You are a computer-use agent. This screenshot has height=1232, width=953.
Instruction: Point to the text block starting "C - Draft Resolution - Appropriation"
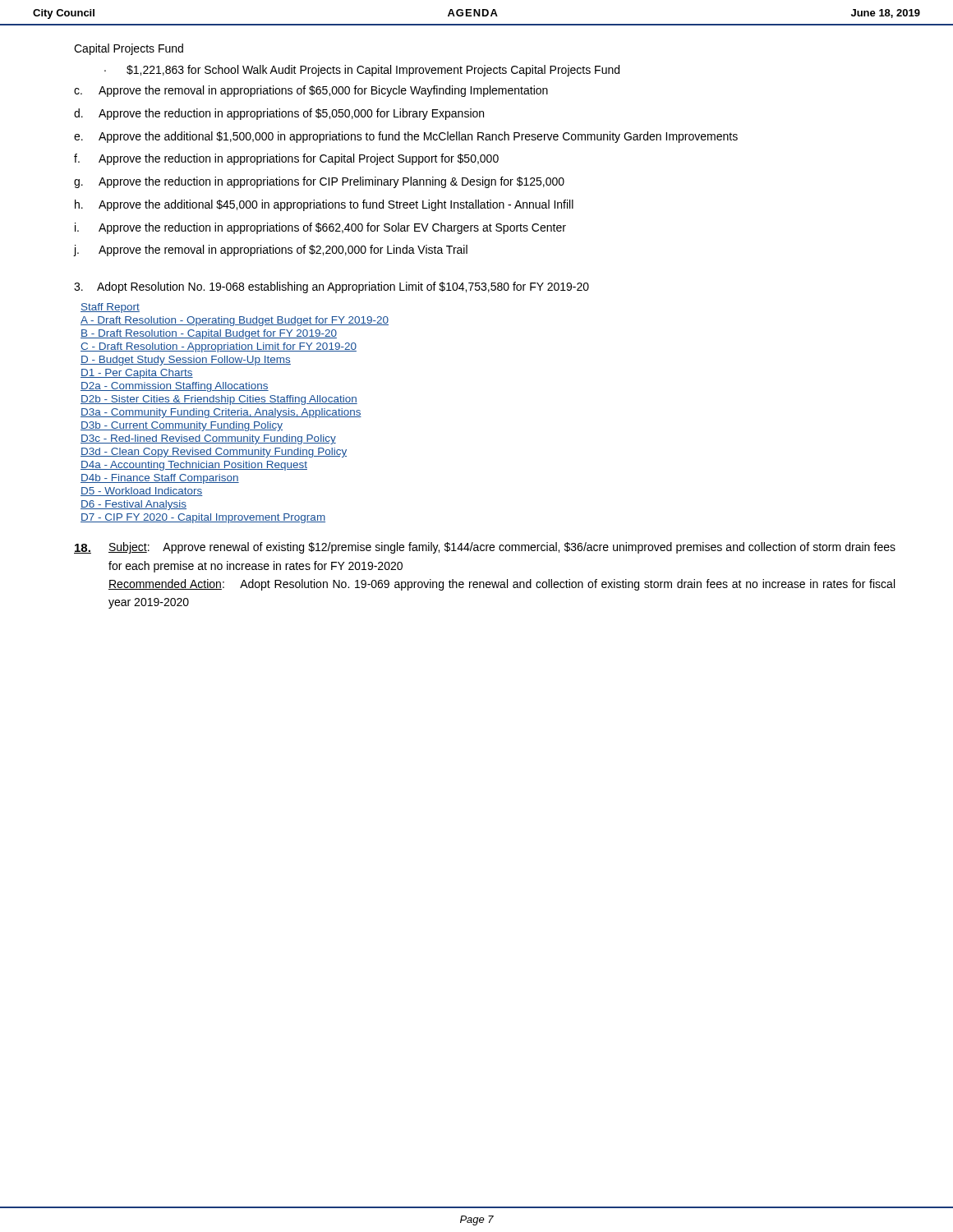(219, 347)
